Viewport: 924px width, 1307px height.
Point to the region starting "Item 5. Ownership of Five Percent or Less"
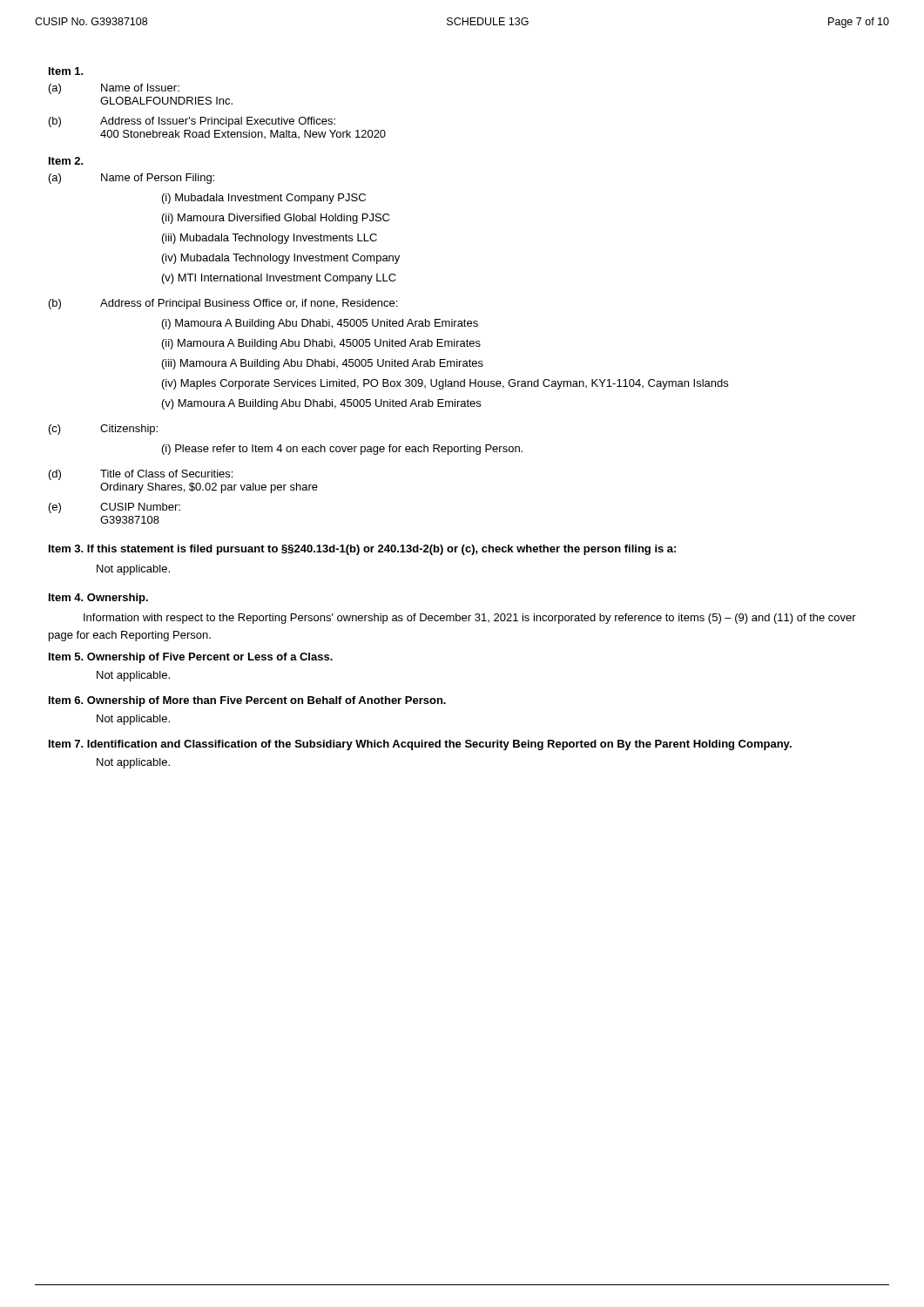click(x=190, y=657)
